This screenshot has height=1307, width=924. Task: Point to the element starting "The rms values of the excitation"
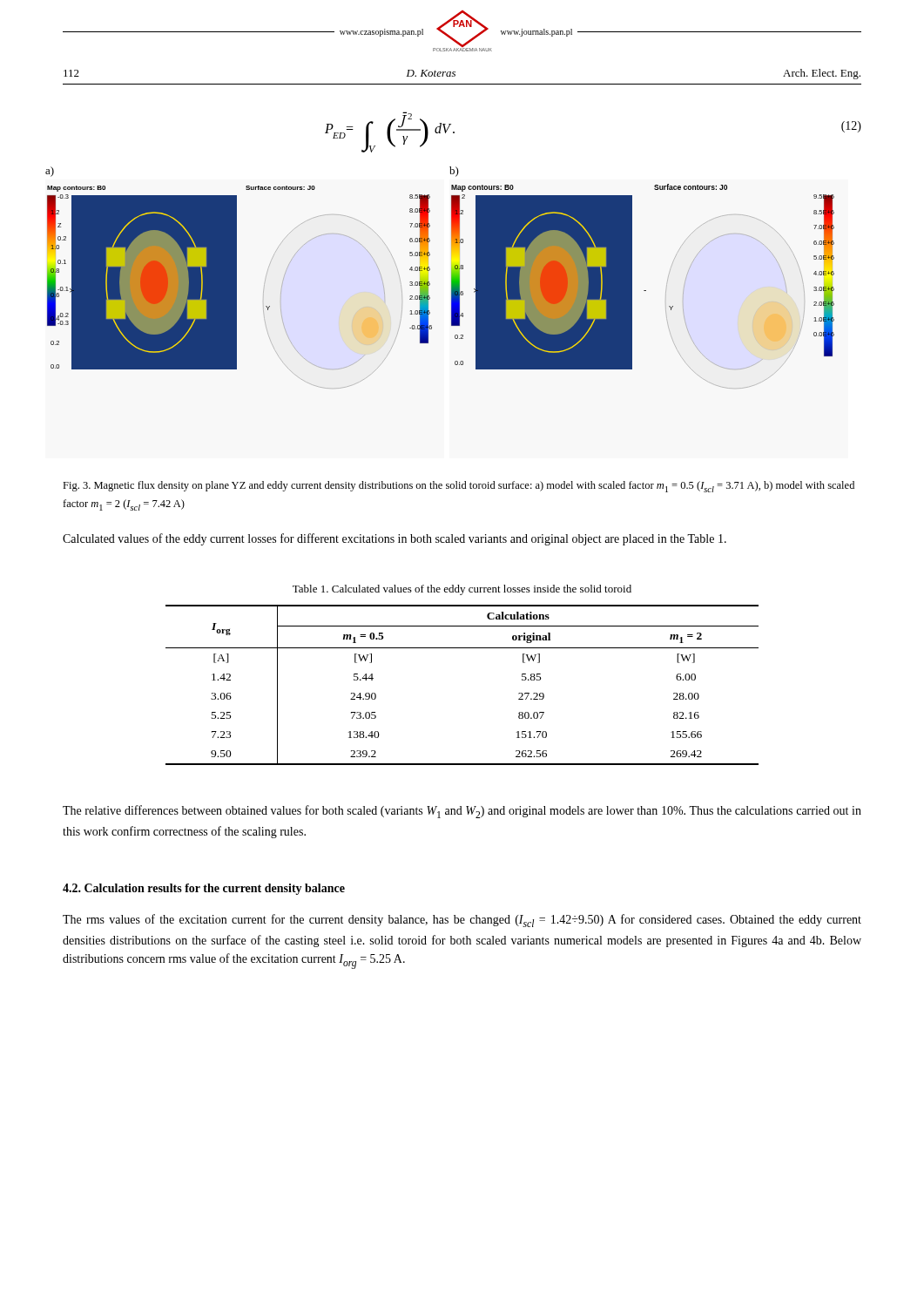click(x=462, y=941)
